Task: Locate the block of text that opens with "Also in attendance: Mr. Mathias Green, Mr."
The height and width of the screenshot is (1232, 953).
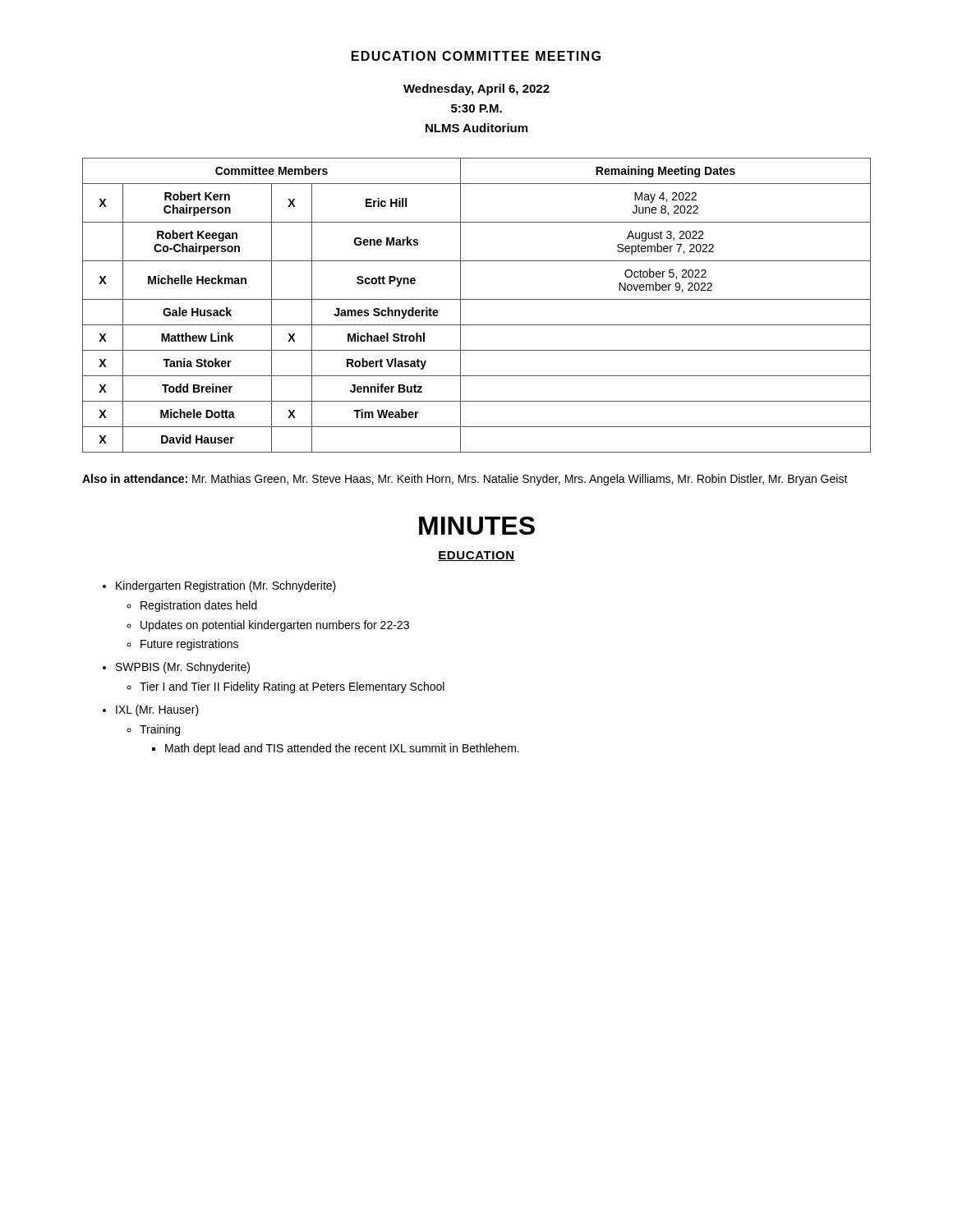Action: (465, 479)
